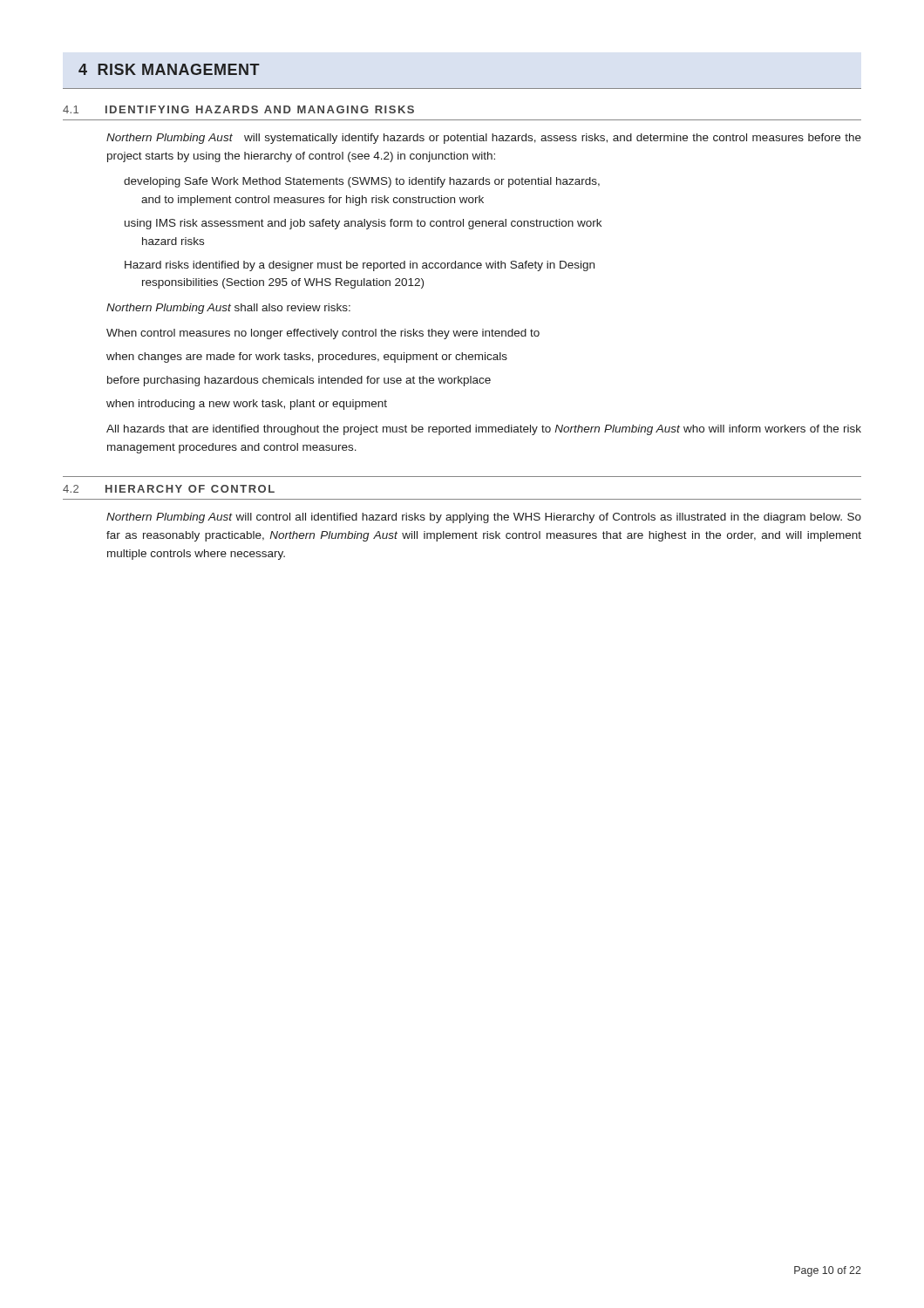Point to the passage starting "When control measures"
The height and width of the screenshot is (1308, 924).
point(323,333)
